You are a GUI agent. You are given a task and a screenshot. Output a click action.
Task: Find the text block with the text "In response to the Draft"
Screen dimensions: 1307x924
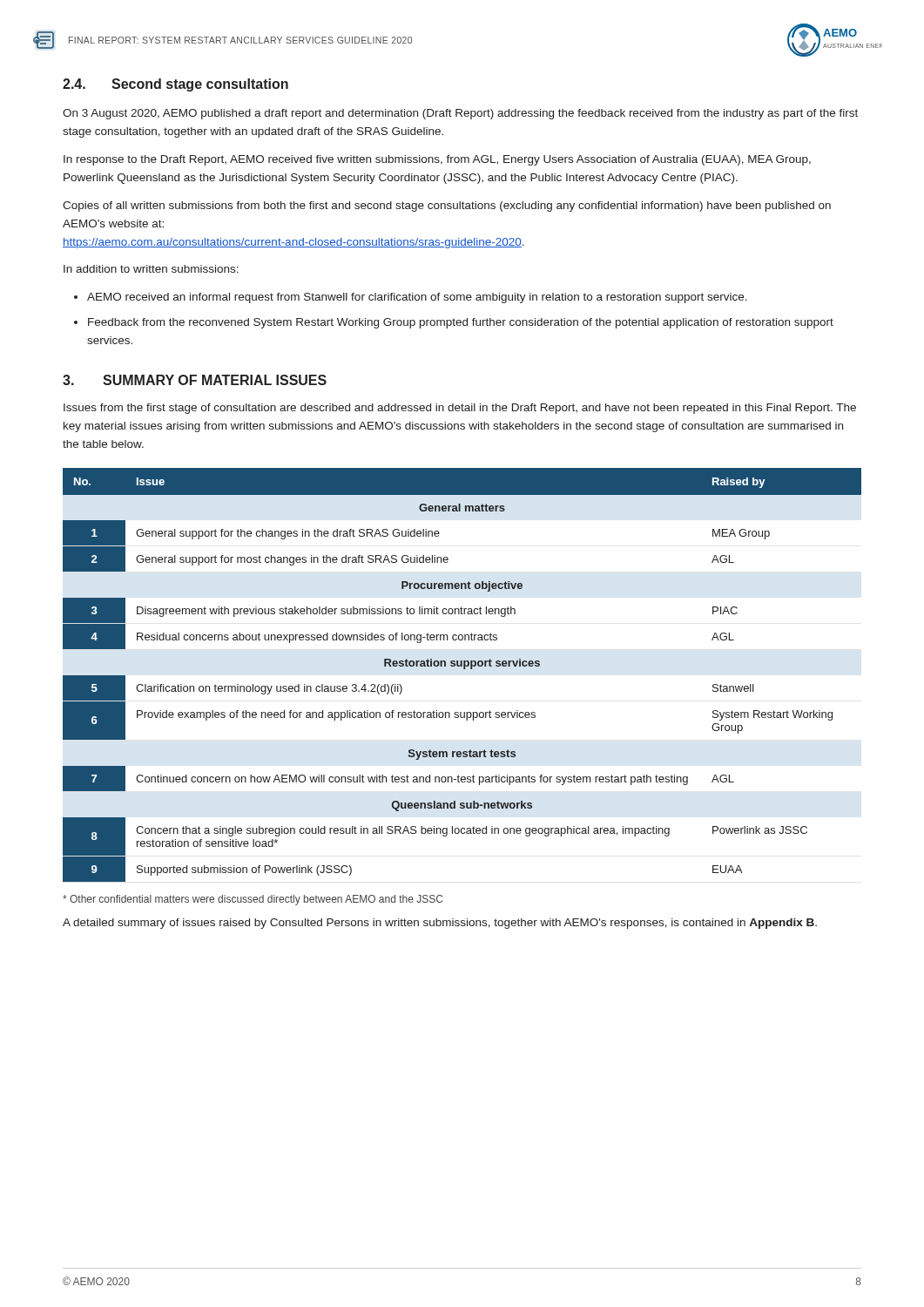[x=462, y=169]
